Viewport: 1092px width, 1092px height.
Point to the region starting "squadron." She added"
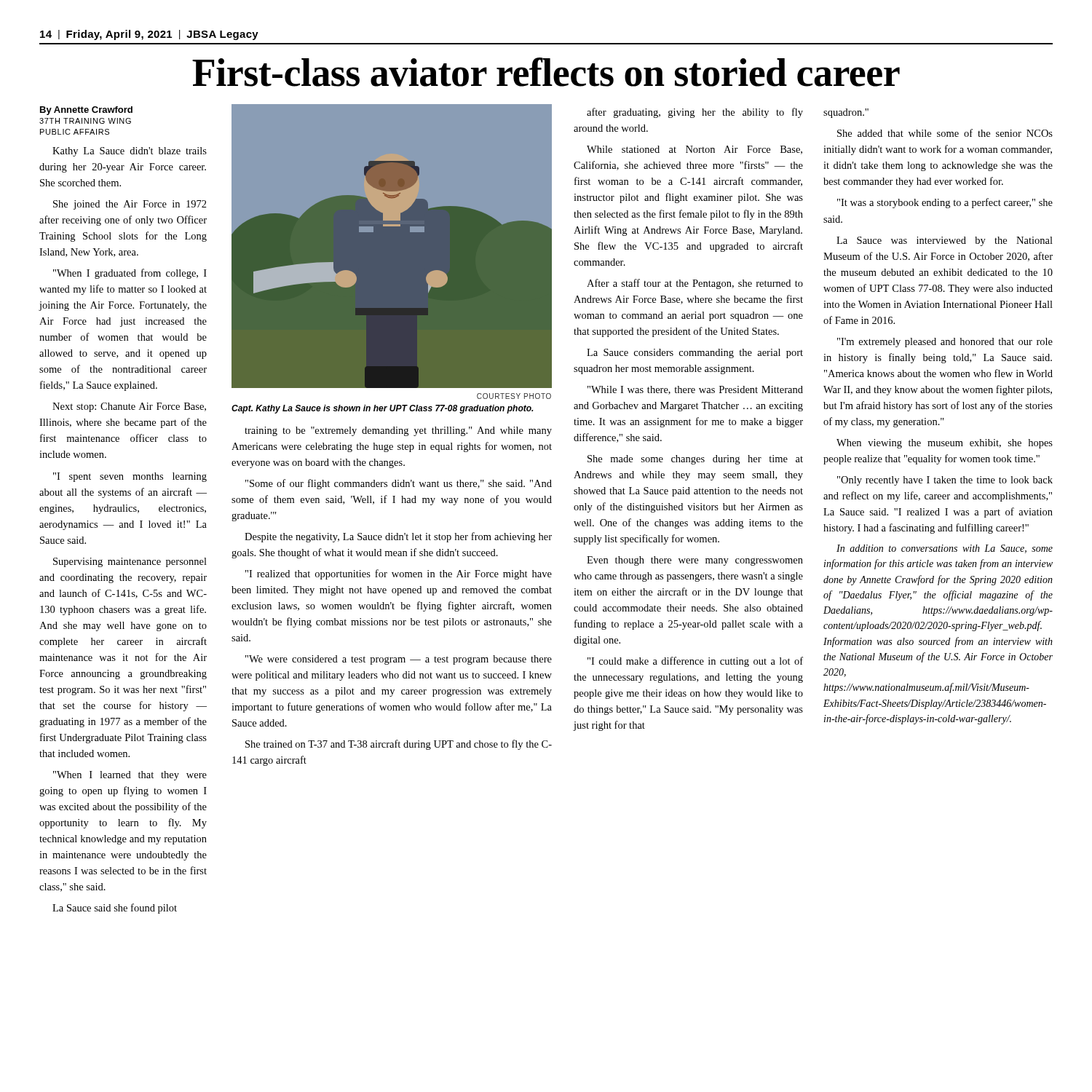(938, 416)
